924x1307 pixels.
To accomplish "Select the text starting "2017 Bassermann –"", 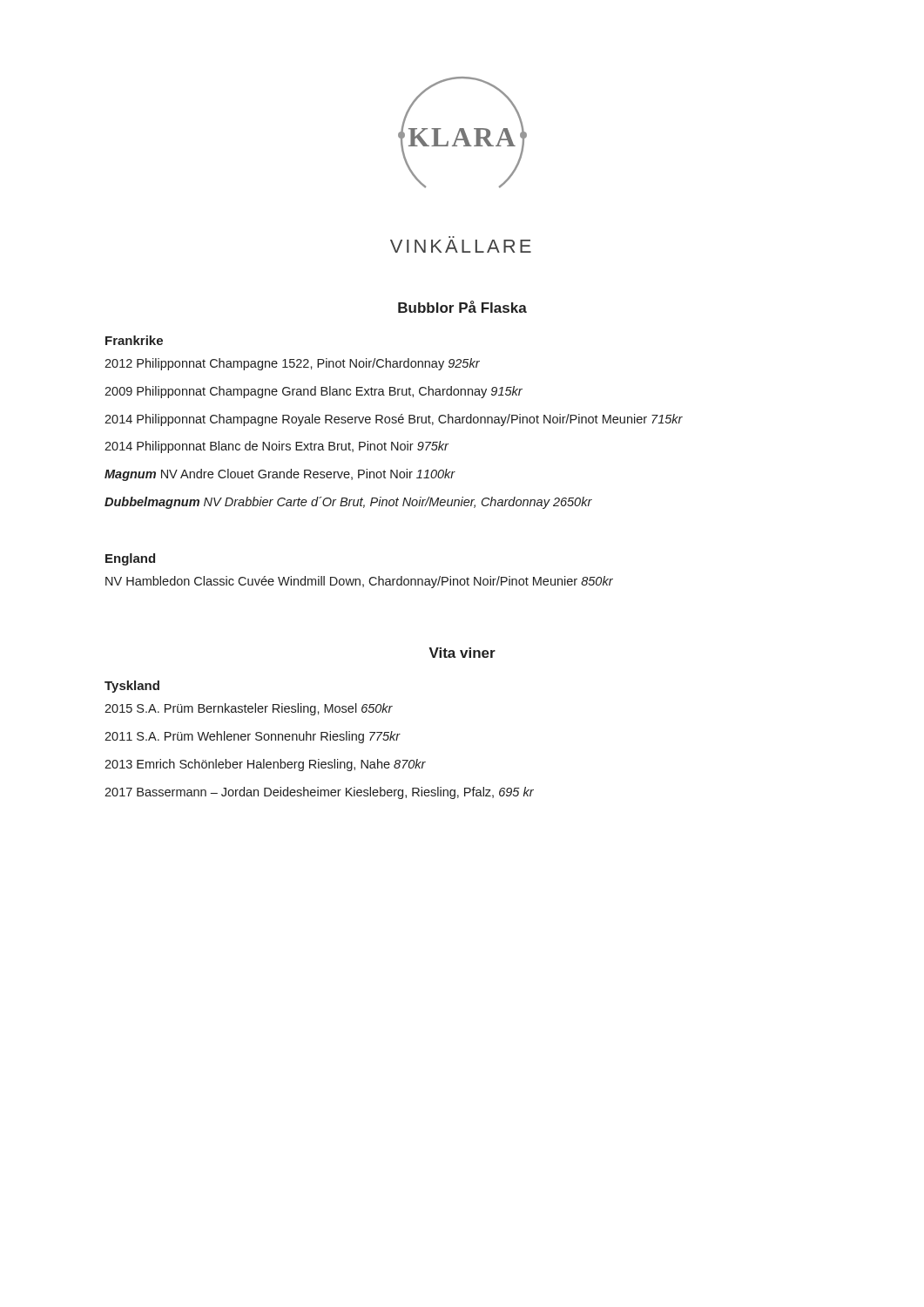I will point(319,792).
